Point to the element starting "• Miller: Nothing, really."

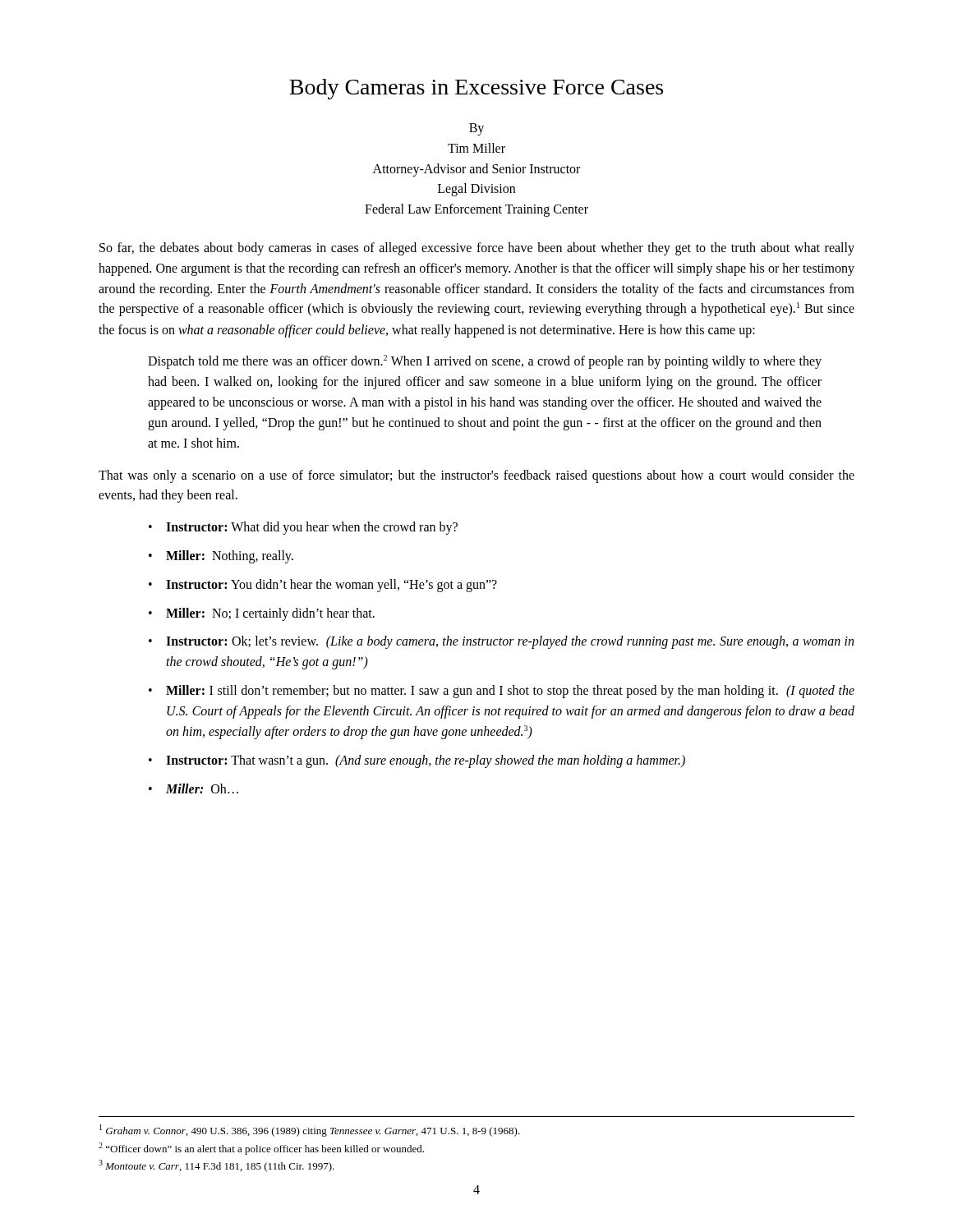click(x=221, y=556)
